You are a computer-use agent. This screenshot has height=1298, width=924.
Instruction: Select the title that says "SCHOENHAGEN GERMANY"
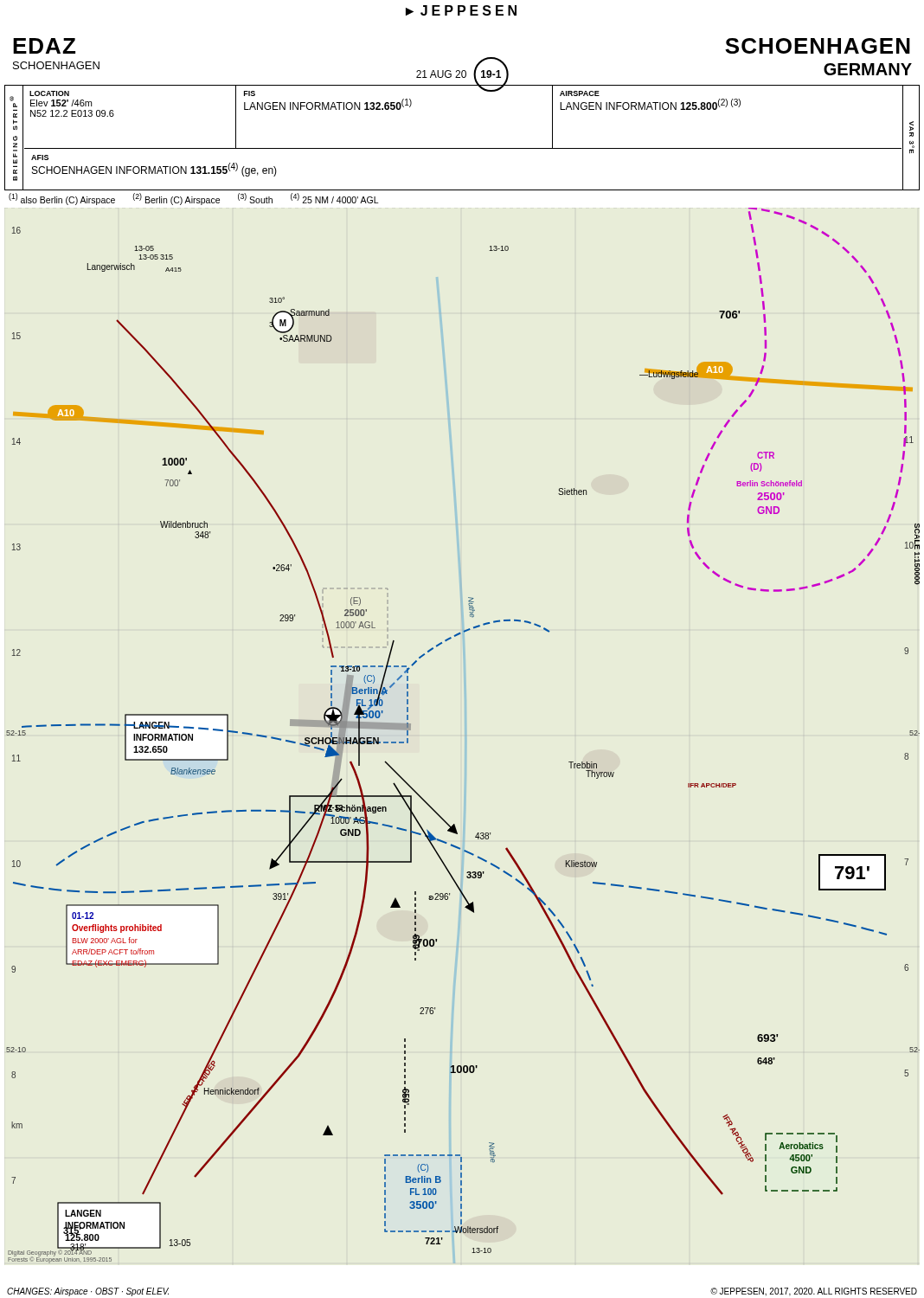point(818,56)
